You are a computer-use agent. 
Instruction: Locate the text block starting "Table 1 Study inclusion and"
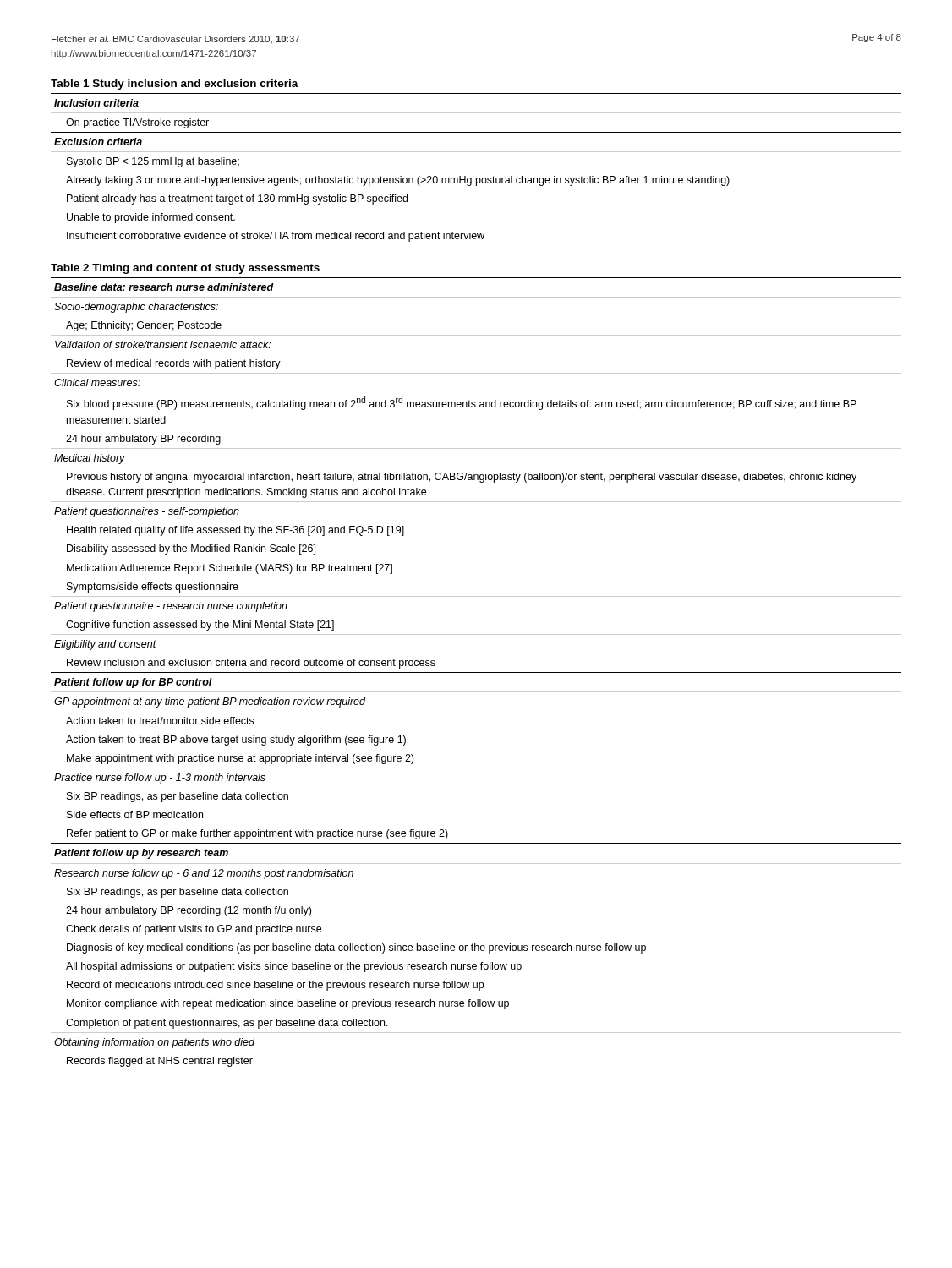pyautogui.click(x=174, y=83)
